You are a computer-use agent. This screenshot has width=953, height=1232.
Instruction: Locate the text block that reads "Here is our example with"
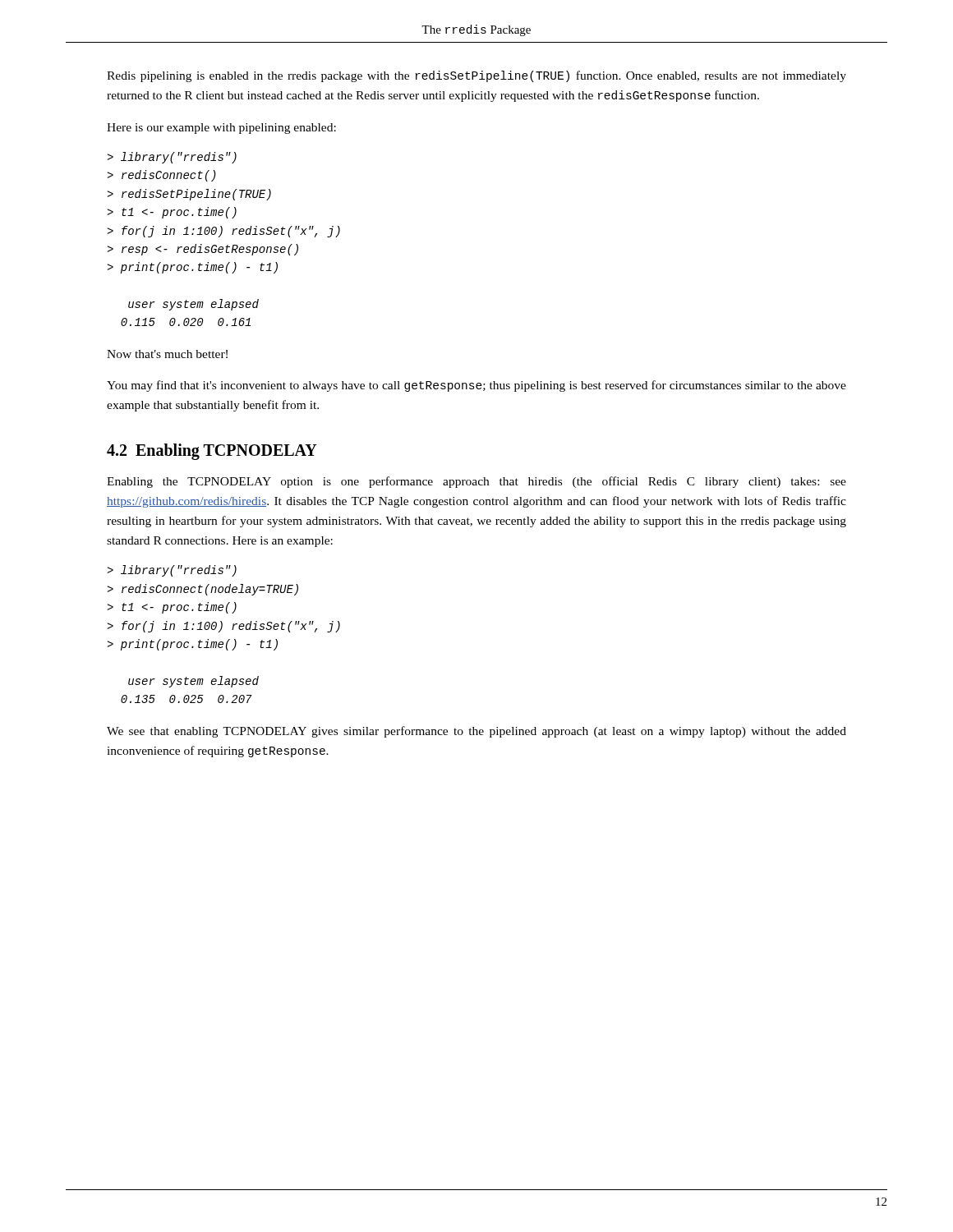click(x=222, y=127)
